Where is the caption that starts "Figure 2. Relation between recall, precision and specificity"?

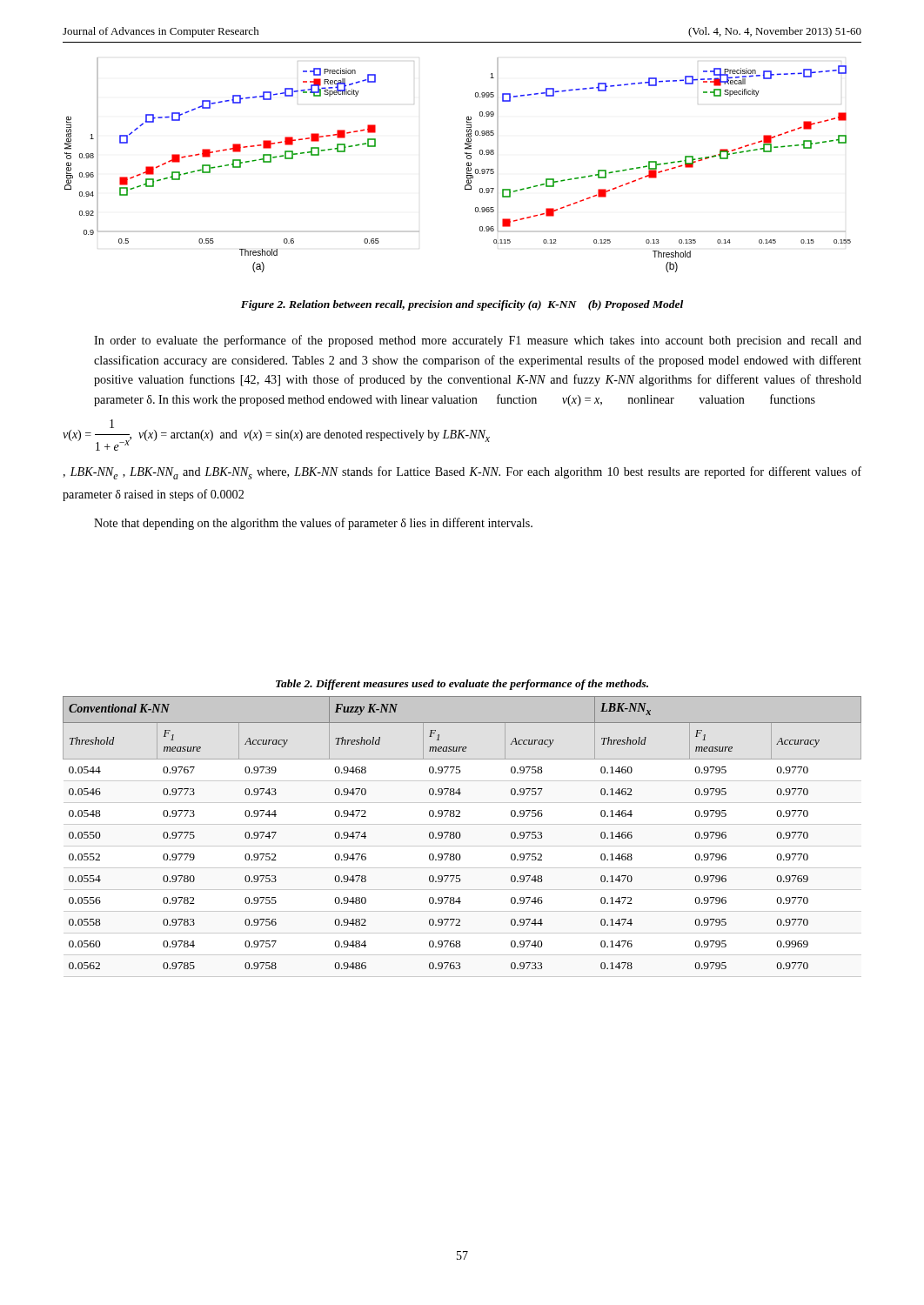pos(462,304)
